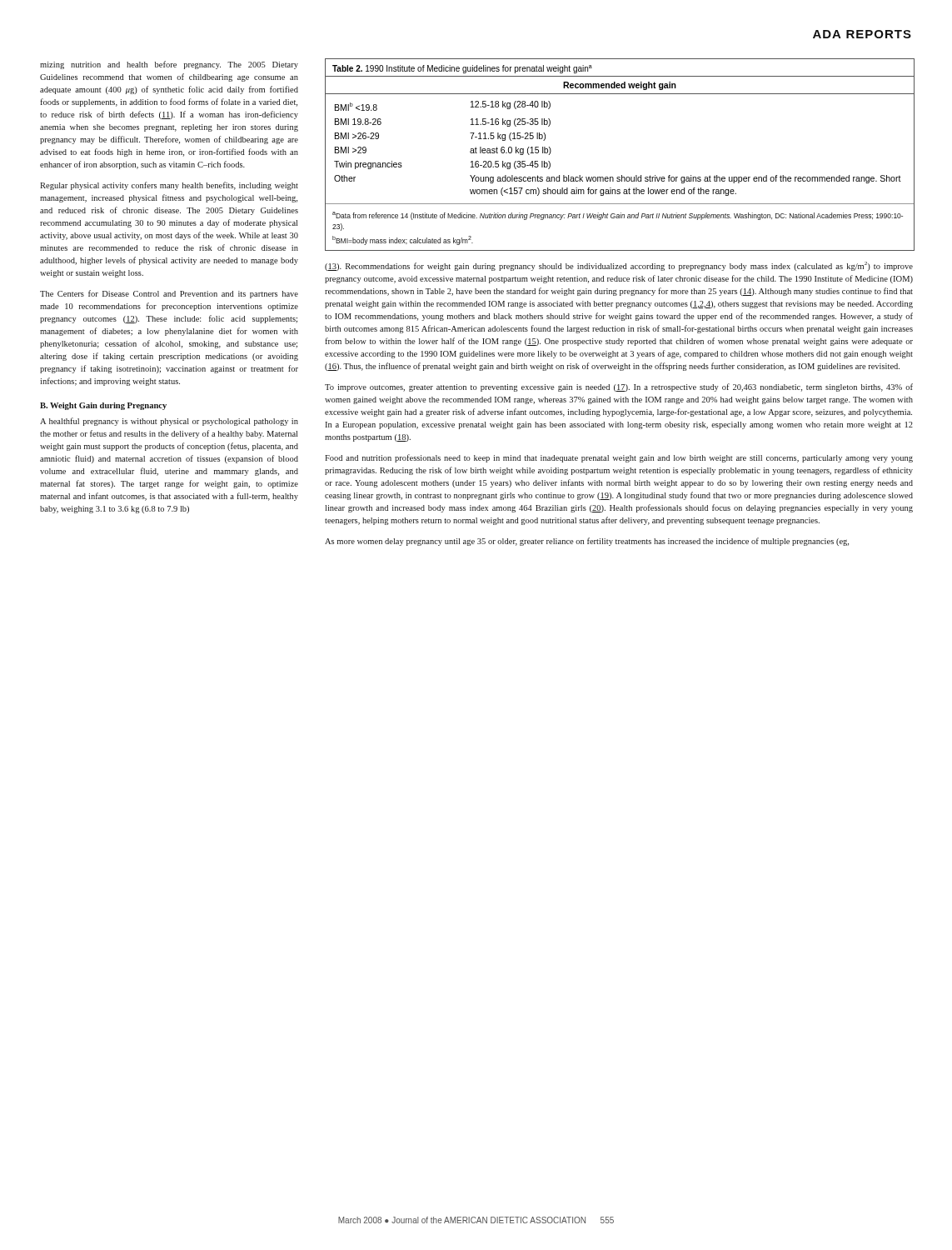Select the text starting "Food and nutrition professionals need to"
Screen dimensions: 1250x952
click(x=619, y=489)
